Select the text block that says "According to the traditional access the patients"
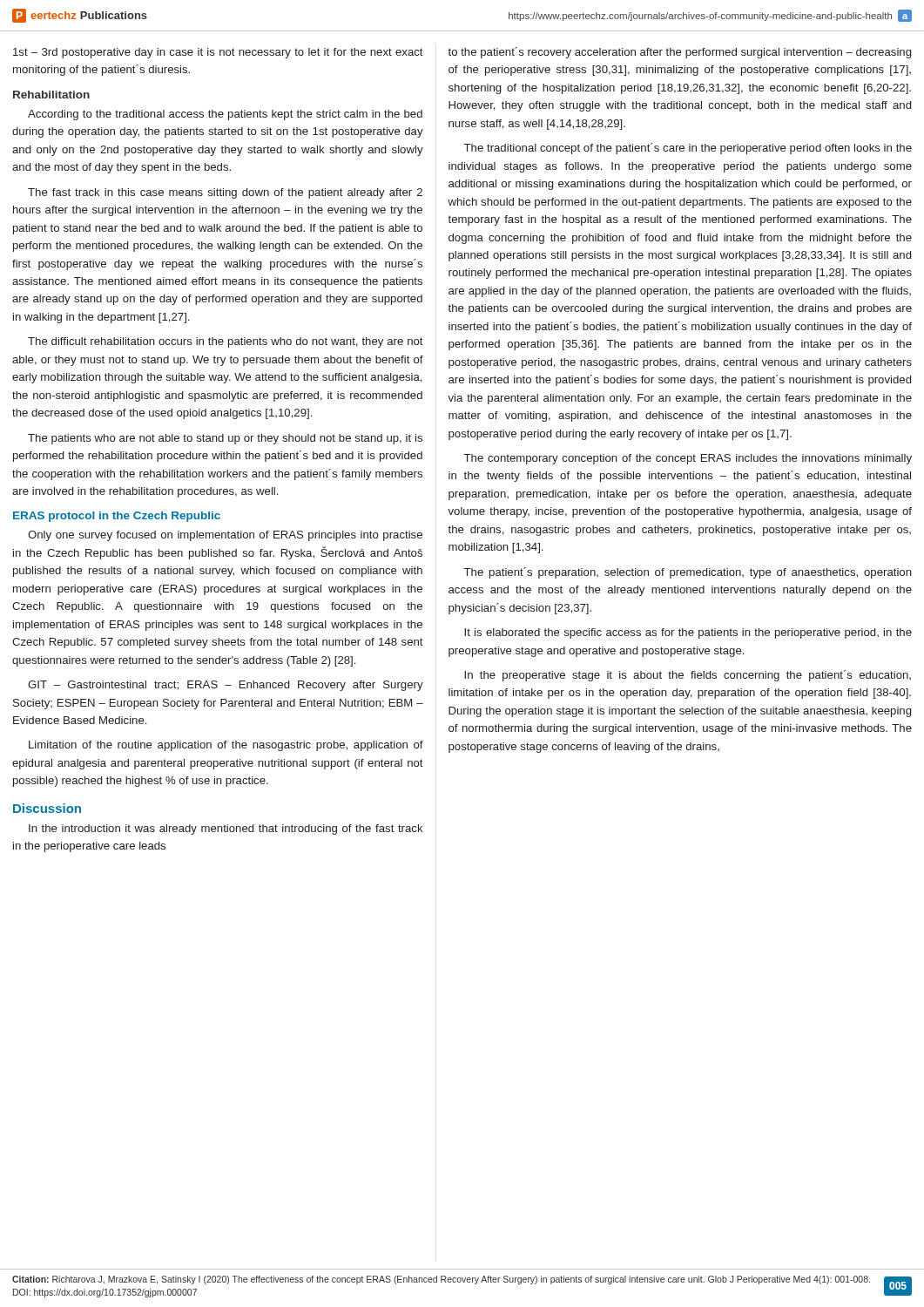The height and width of the screenshot is (1307, 924). pos(218,303)
